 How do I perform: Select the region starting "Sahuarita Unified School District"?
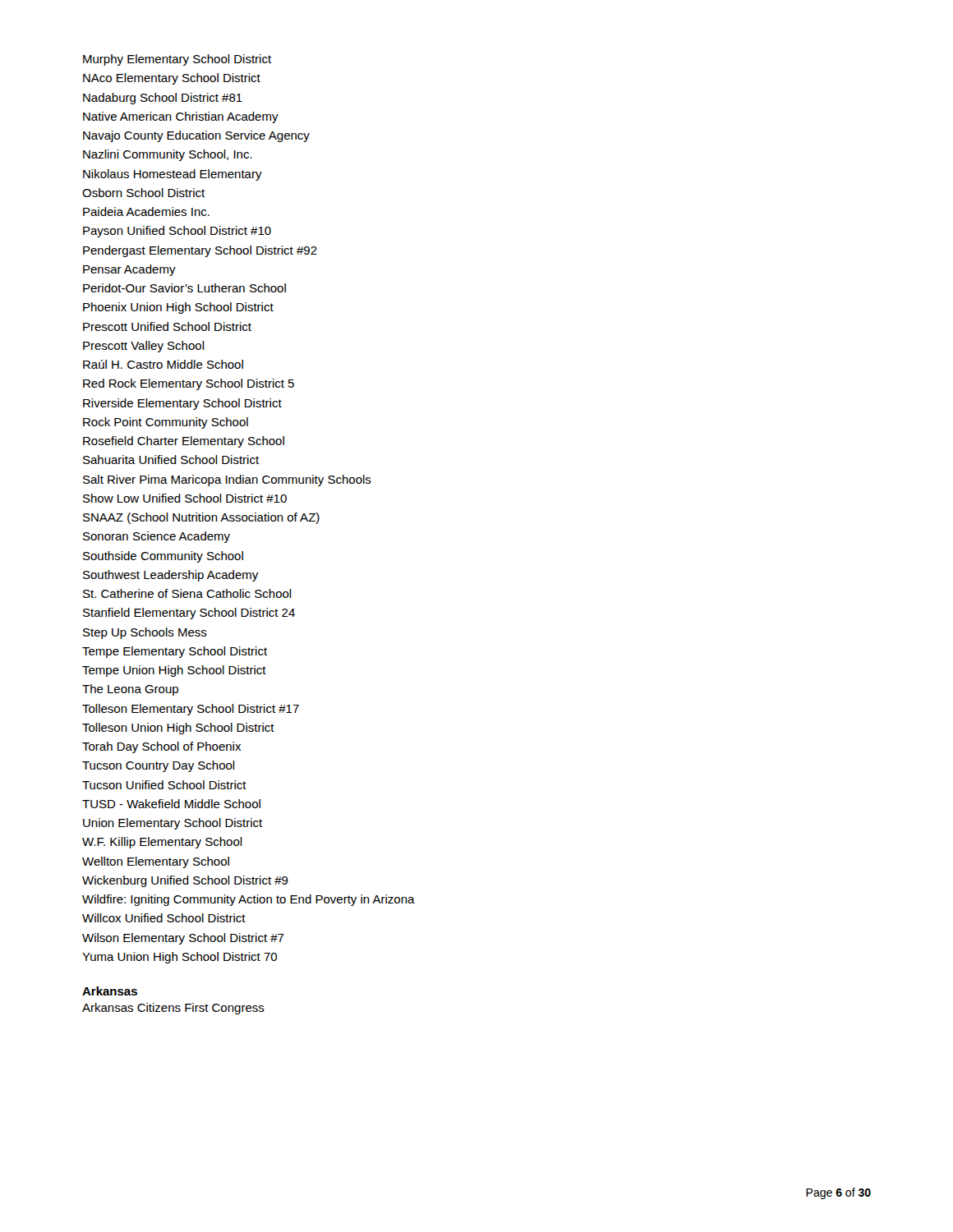pyautogui.click(x=170, y=460)
